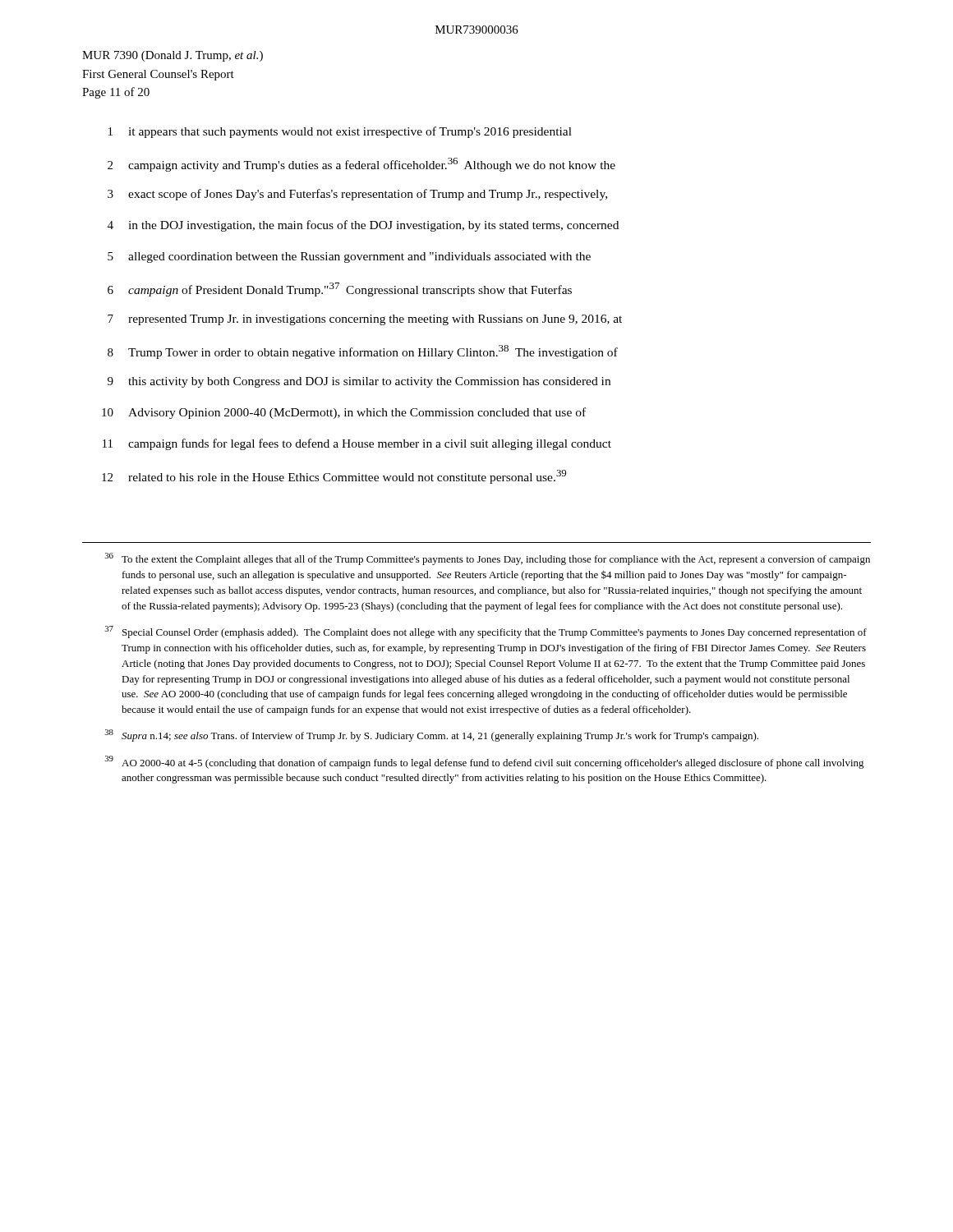The height and width of the screenshot is (1232, 953).
Task: Find the block on this page that starts "7 represented Trump Jr. in investigations"
Action: point(476,319)
